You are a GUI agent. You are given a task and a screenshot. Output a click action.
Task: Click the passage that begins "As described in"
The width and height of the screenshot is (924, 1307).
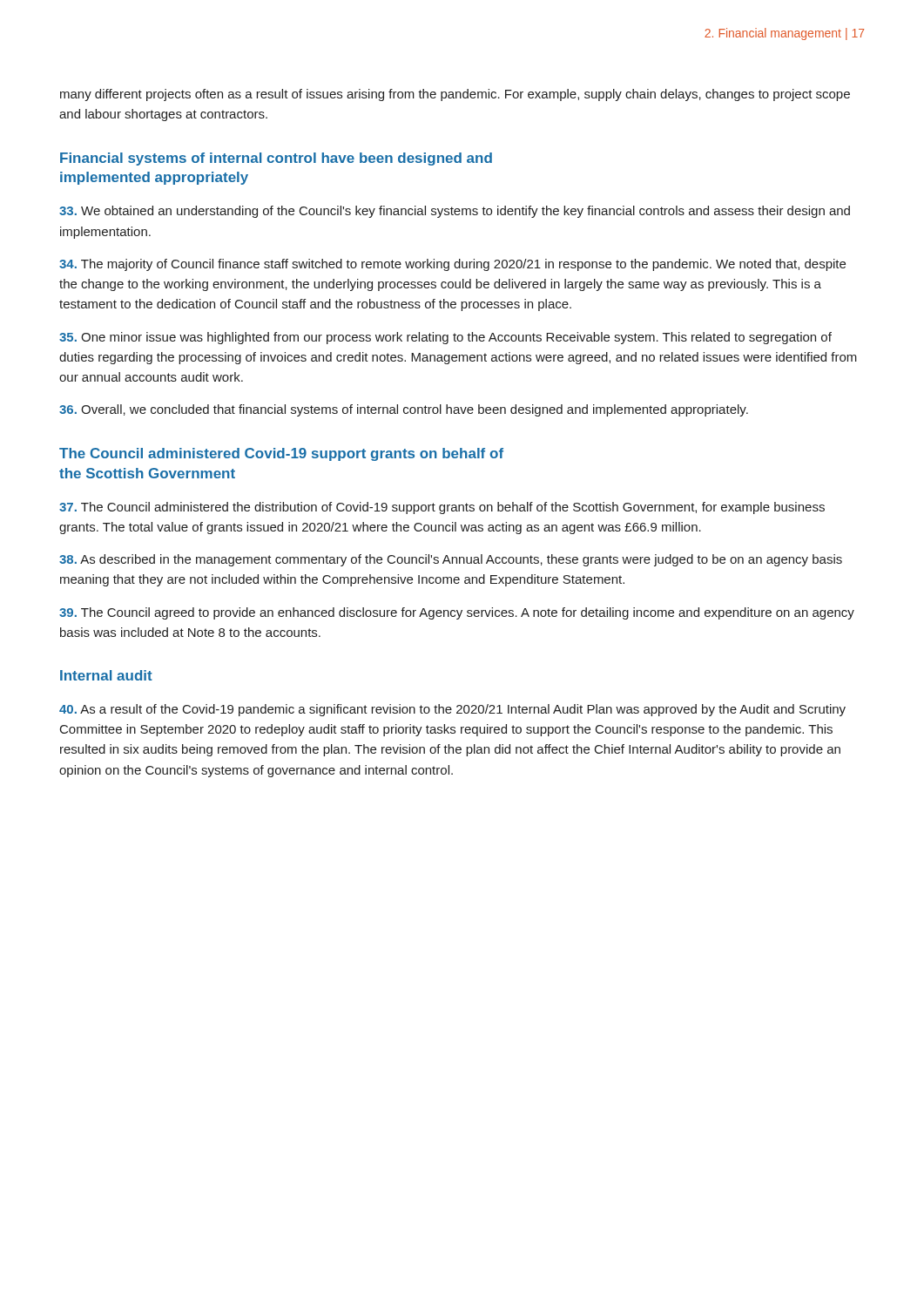(451, 569)
